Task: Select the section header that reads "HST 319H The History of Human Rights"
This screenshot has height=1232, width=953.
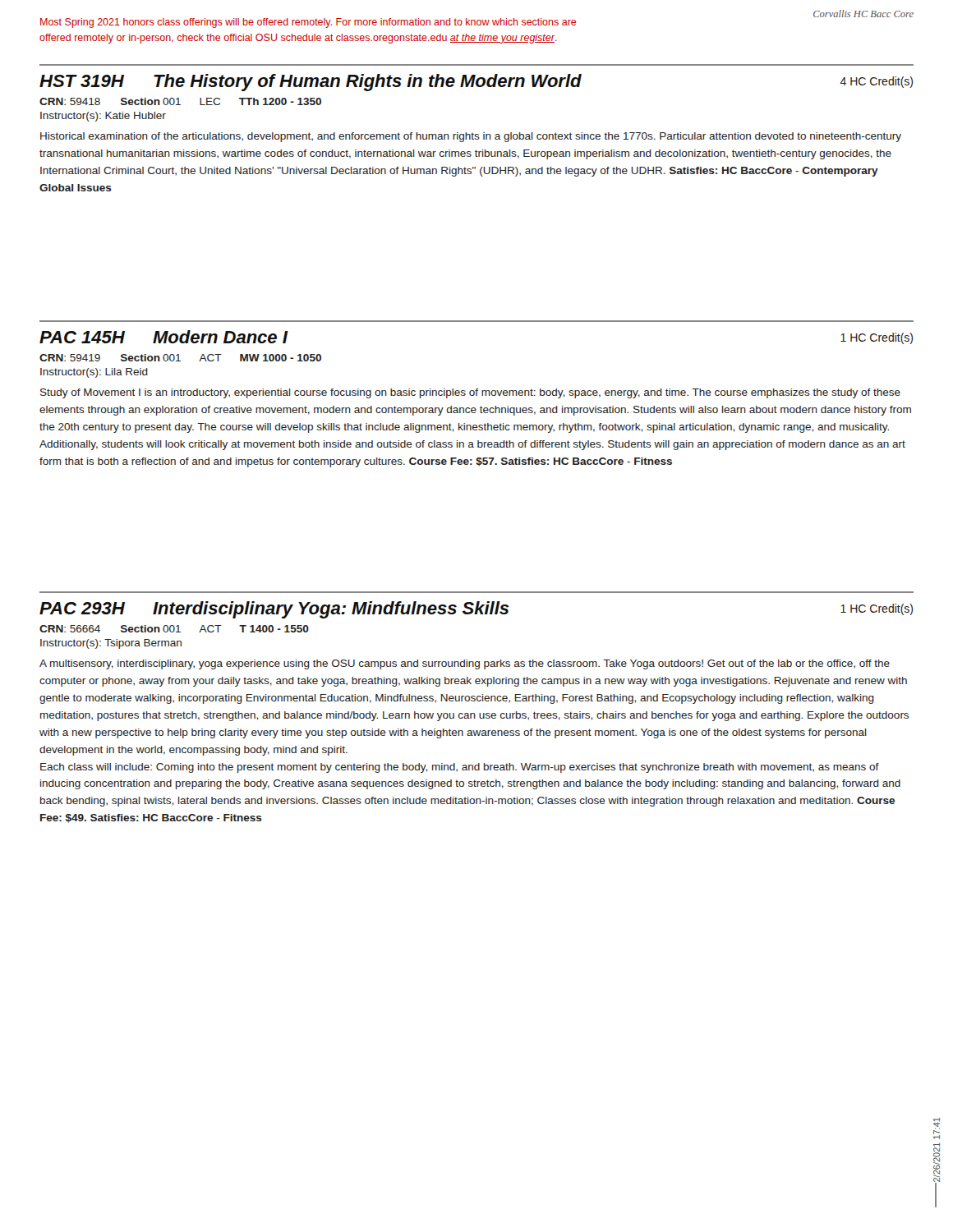Action: click(476, 81)
